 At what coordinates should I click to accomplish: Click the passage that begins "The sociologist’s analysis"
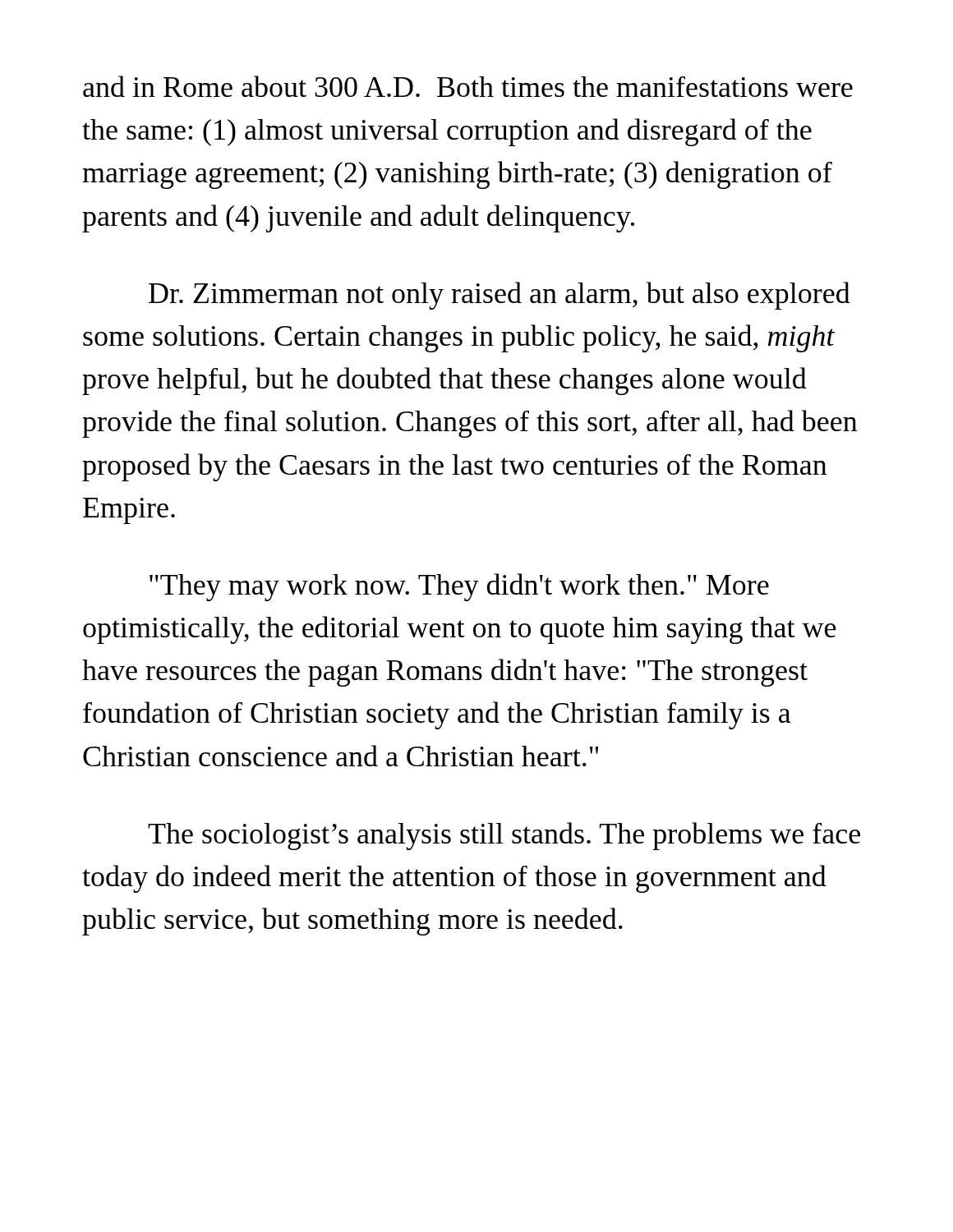pyautogui.click(x=472, y=876)
